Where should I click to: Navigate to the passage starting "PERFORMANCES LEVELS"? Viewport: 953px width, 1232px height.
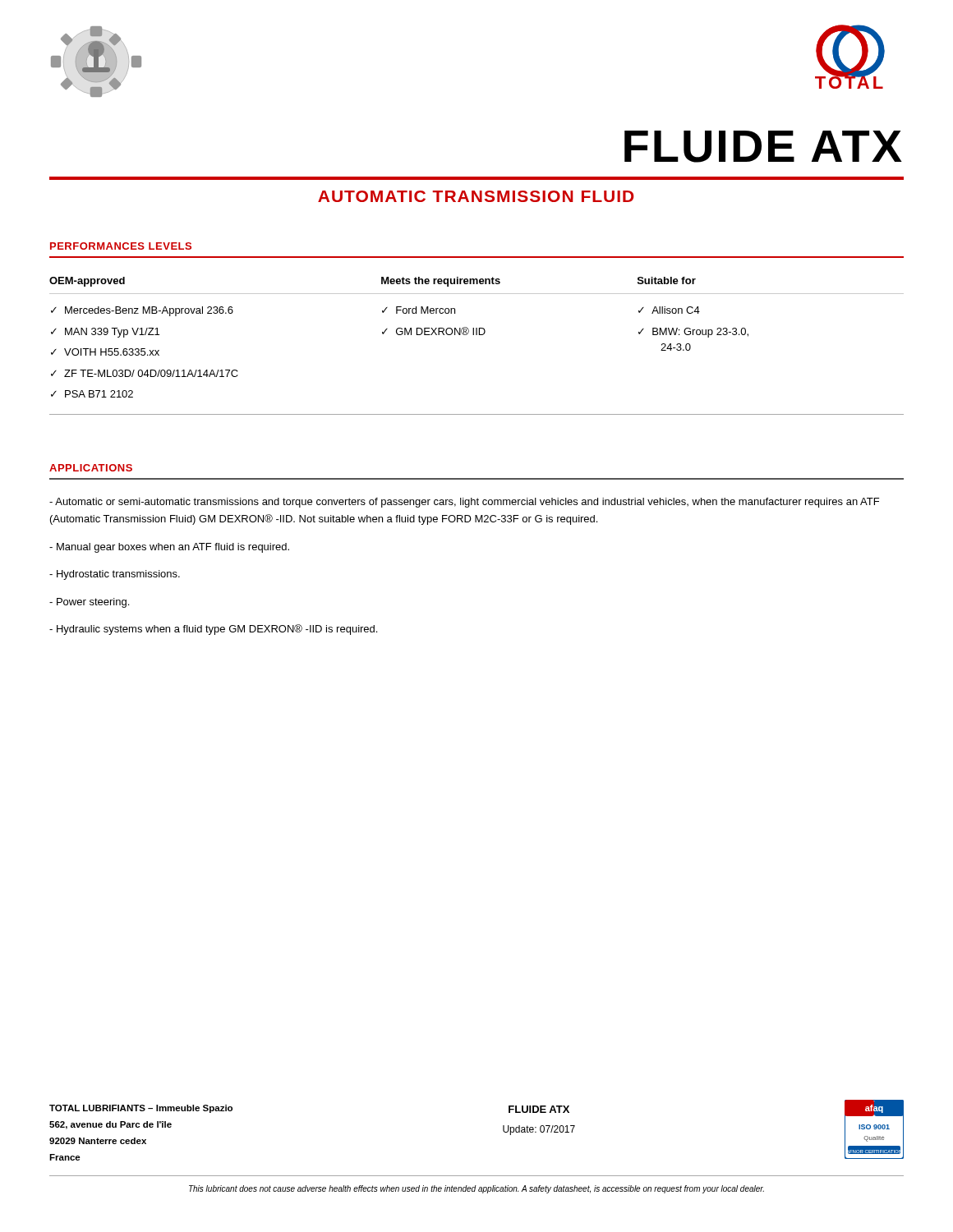(x=121, y=246)
